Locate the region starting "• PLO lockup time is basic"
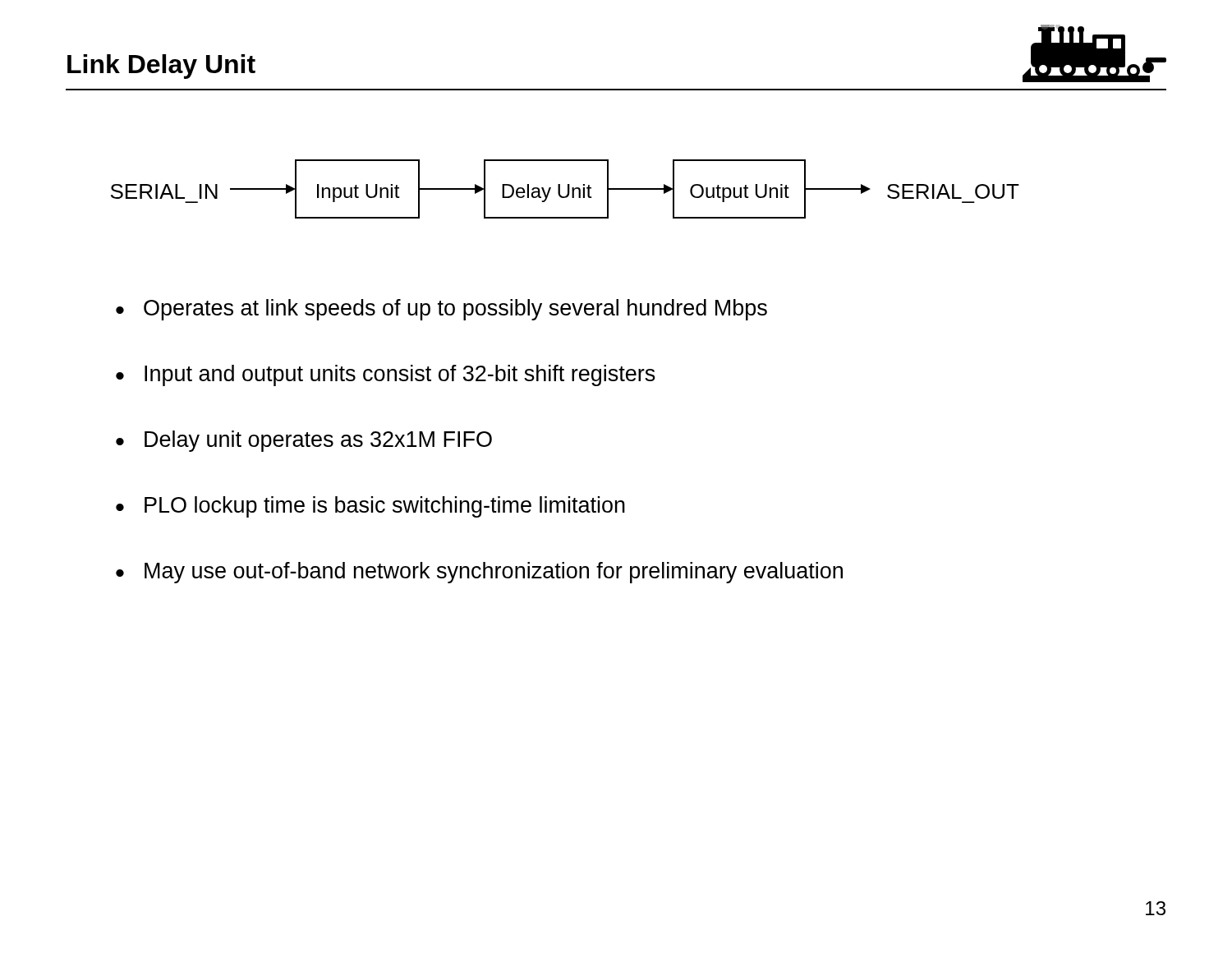This screenshot has width=1232, height=953. [x=370, y=507]
